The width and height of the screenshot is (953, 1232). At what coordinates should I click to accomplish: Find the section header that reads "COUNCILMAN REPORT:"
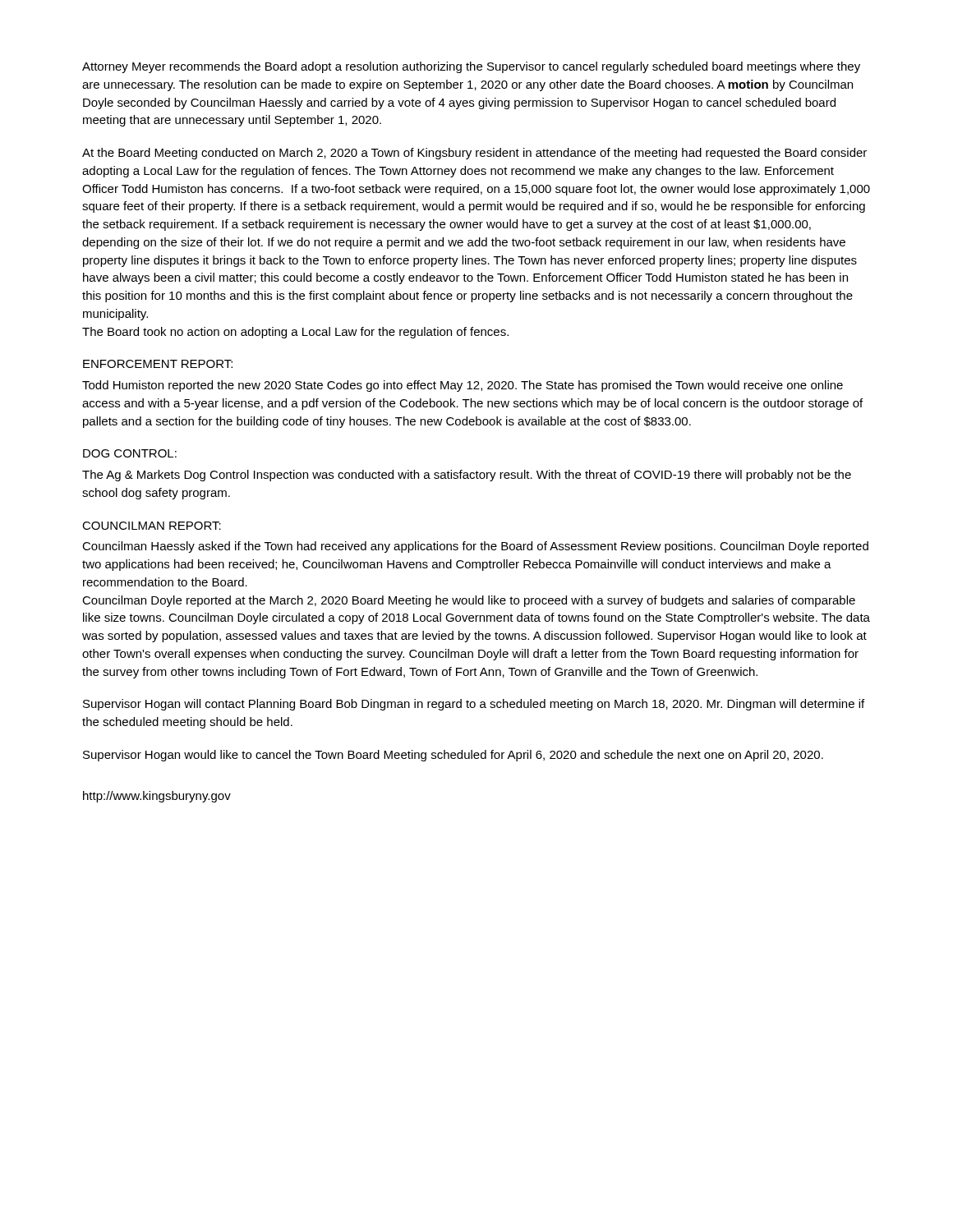tap(152, 525)
